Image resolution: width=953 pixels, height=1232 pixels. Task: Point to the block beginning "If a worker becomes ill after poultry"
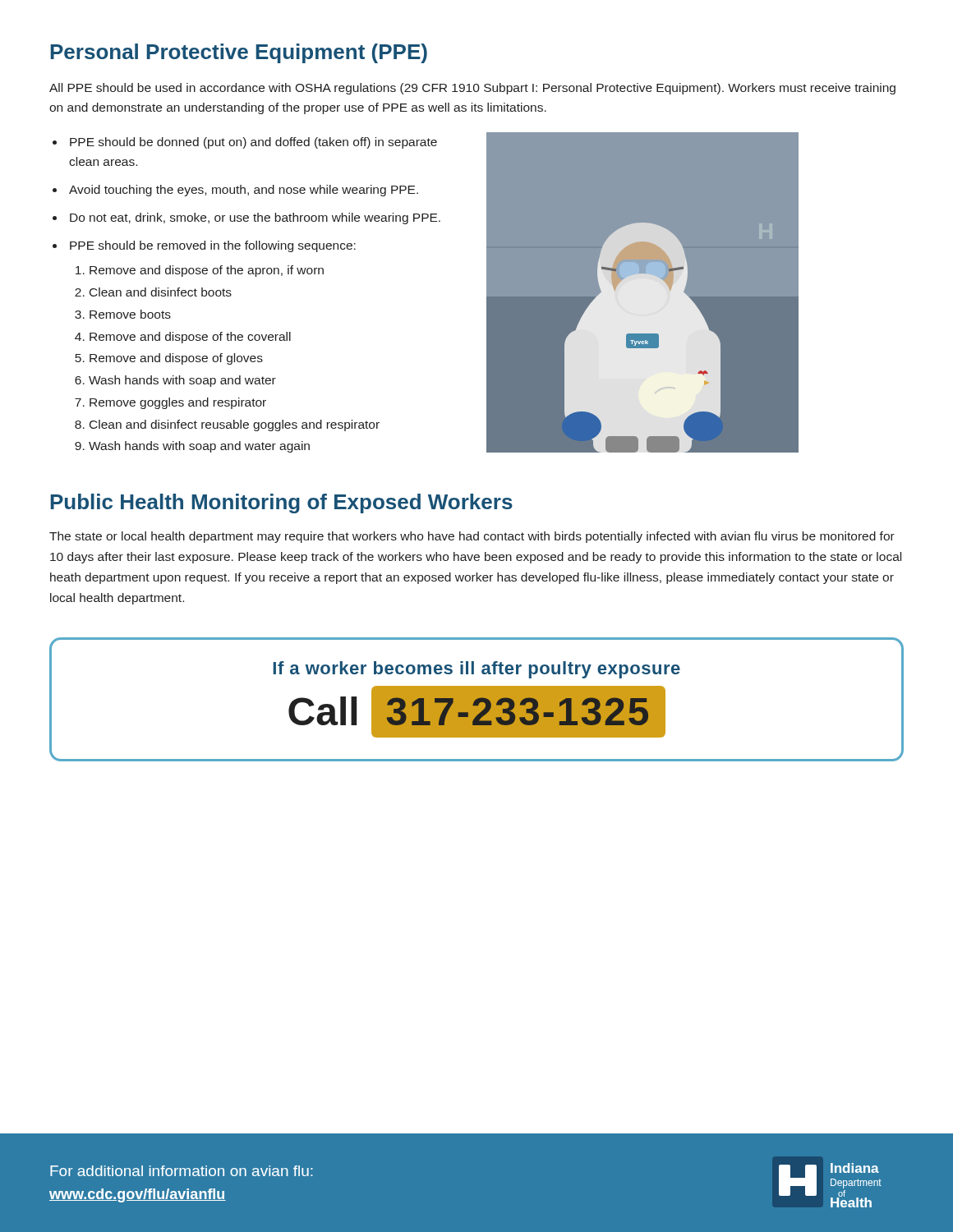pyautogui.click(x=476, y=698)
